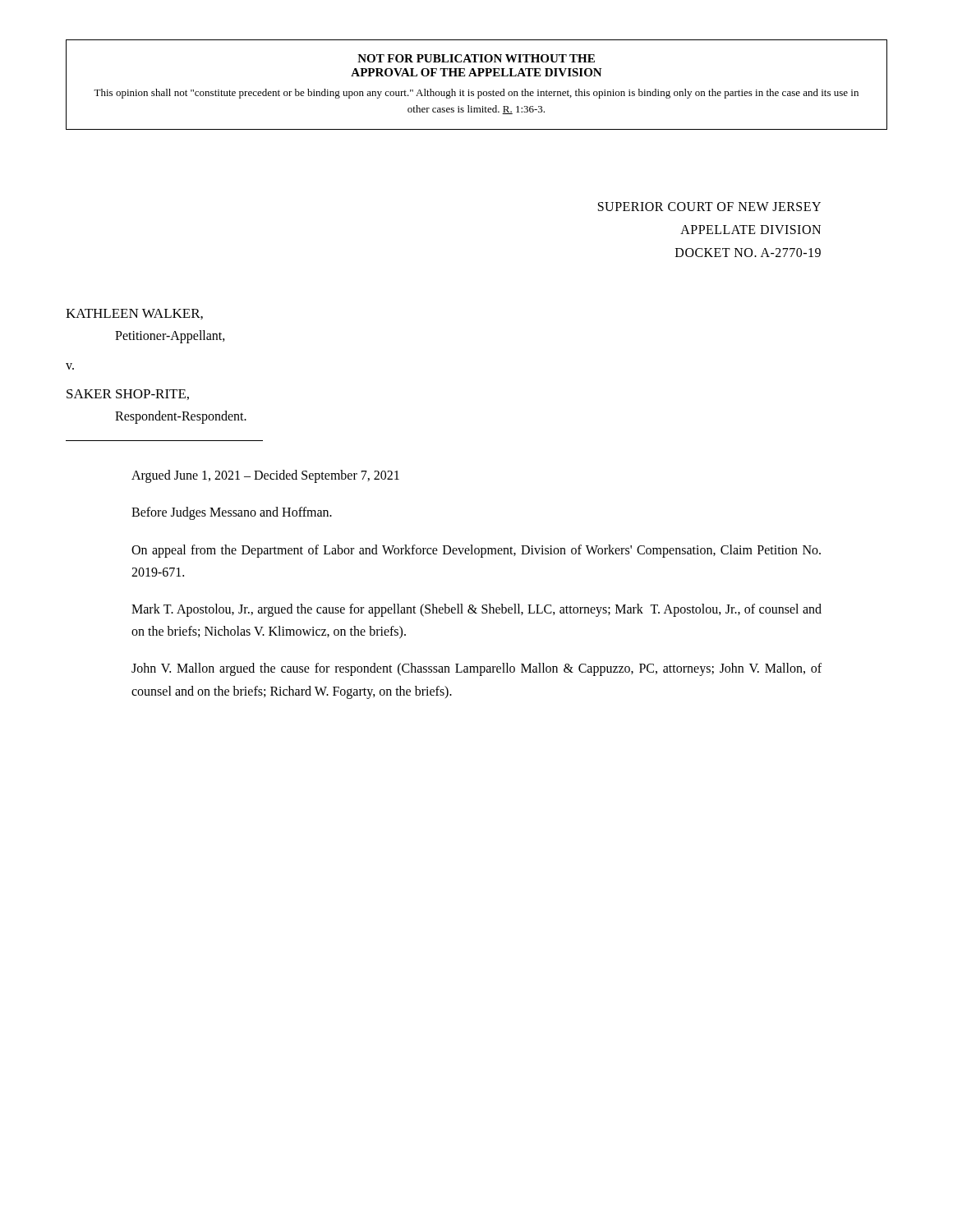Locate the block of text that opens with "On appeal from the Department of"
Screen dimensions: 1232x953
click(x=476, y=561)
